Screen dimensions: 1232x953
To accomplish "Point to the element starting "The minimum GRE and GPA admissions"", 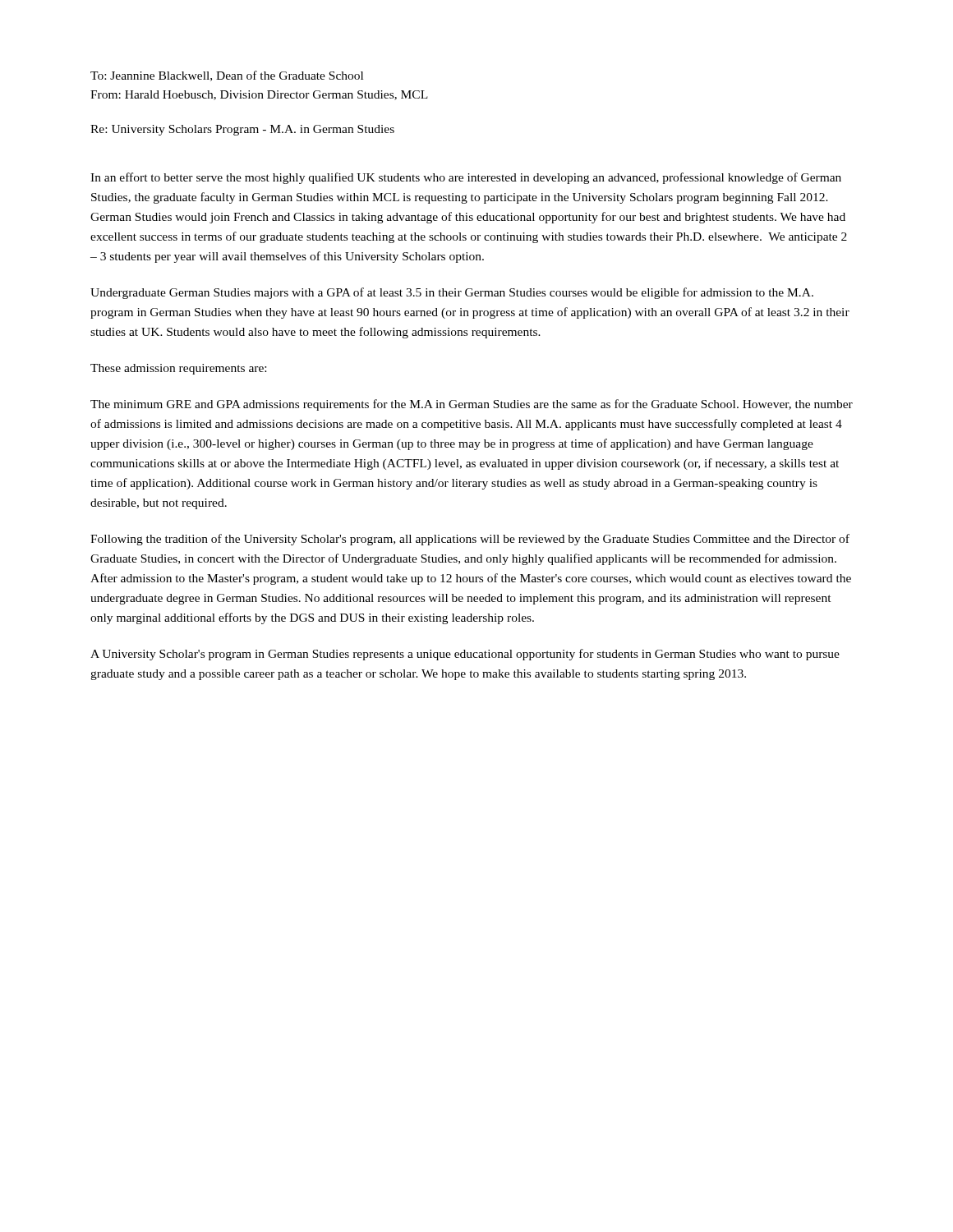I will 471,453.
